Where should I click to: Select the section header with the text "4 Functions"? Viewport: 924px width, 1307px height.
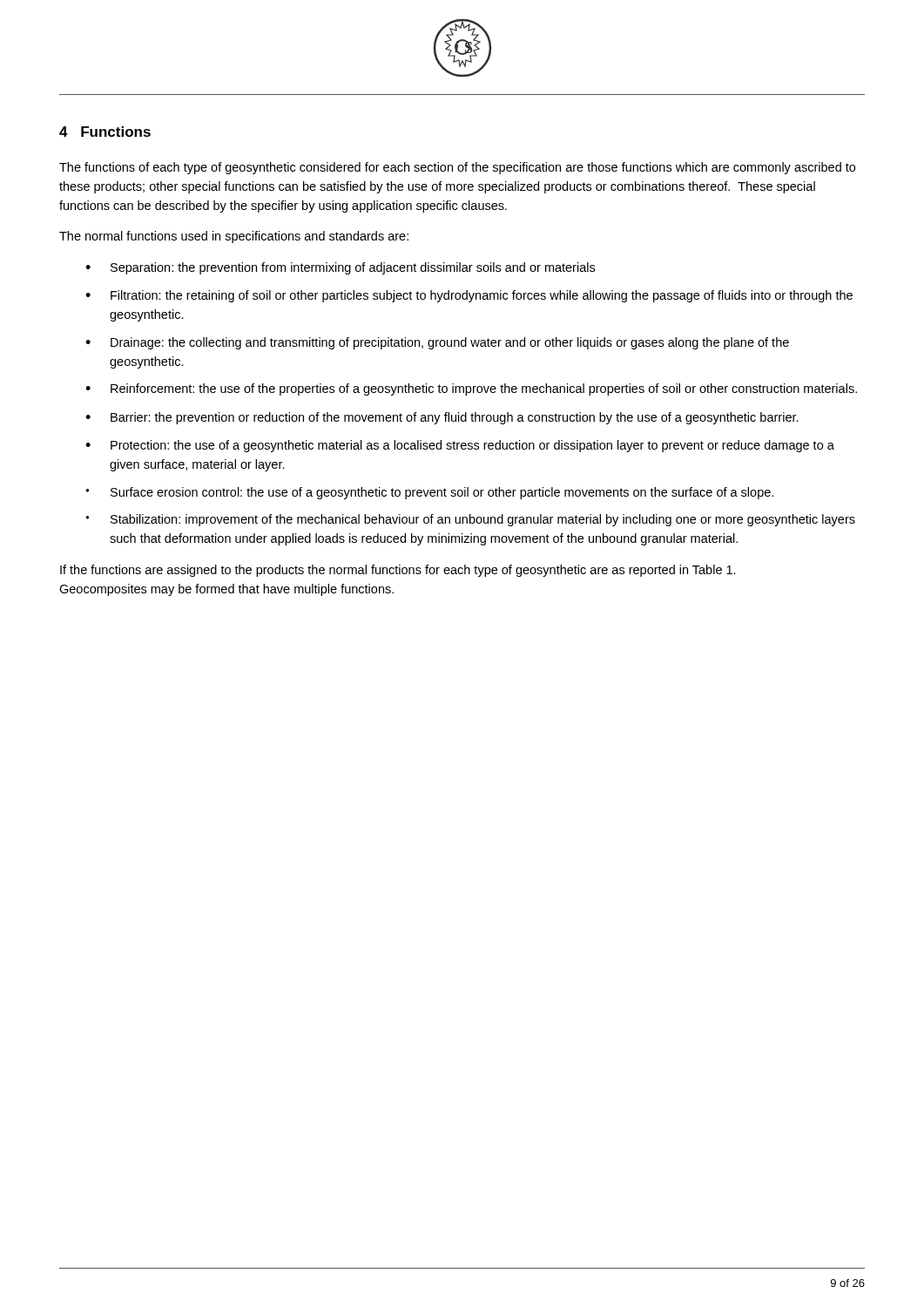point(105,132)
